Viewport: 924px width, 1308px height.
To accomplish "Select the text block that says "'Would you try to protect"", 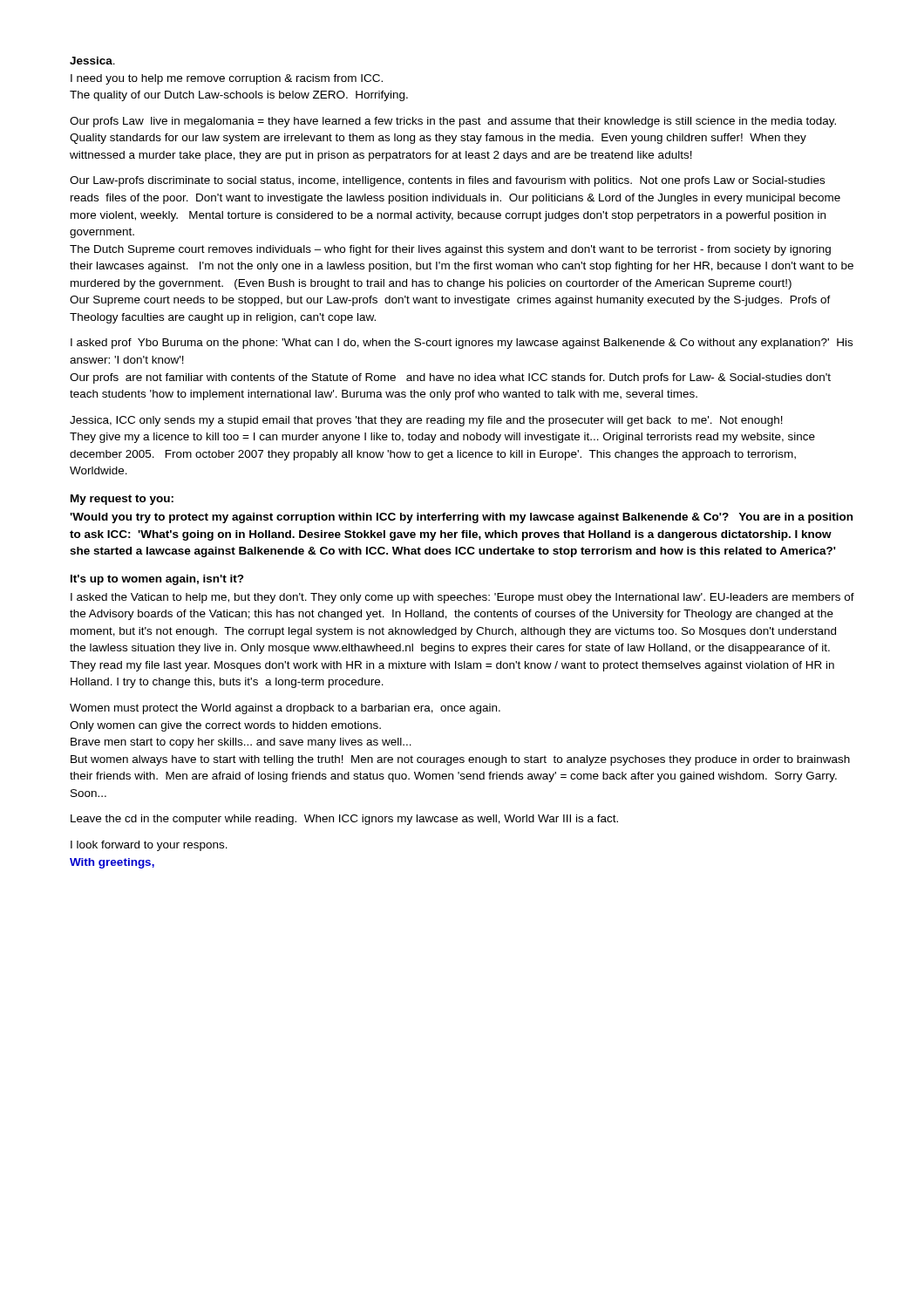I will point(462,534).
